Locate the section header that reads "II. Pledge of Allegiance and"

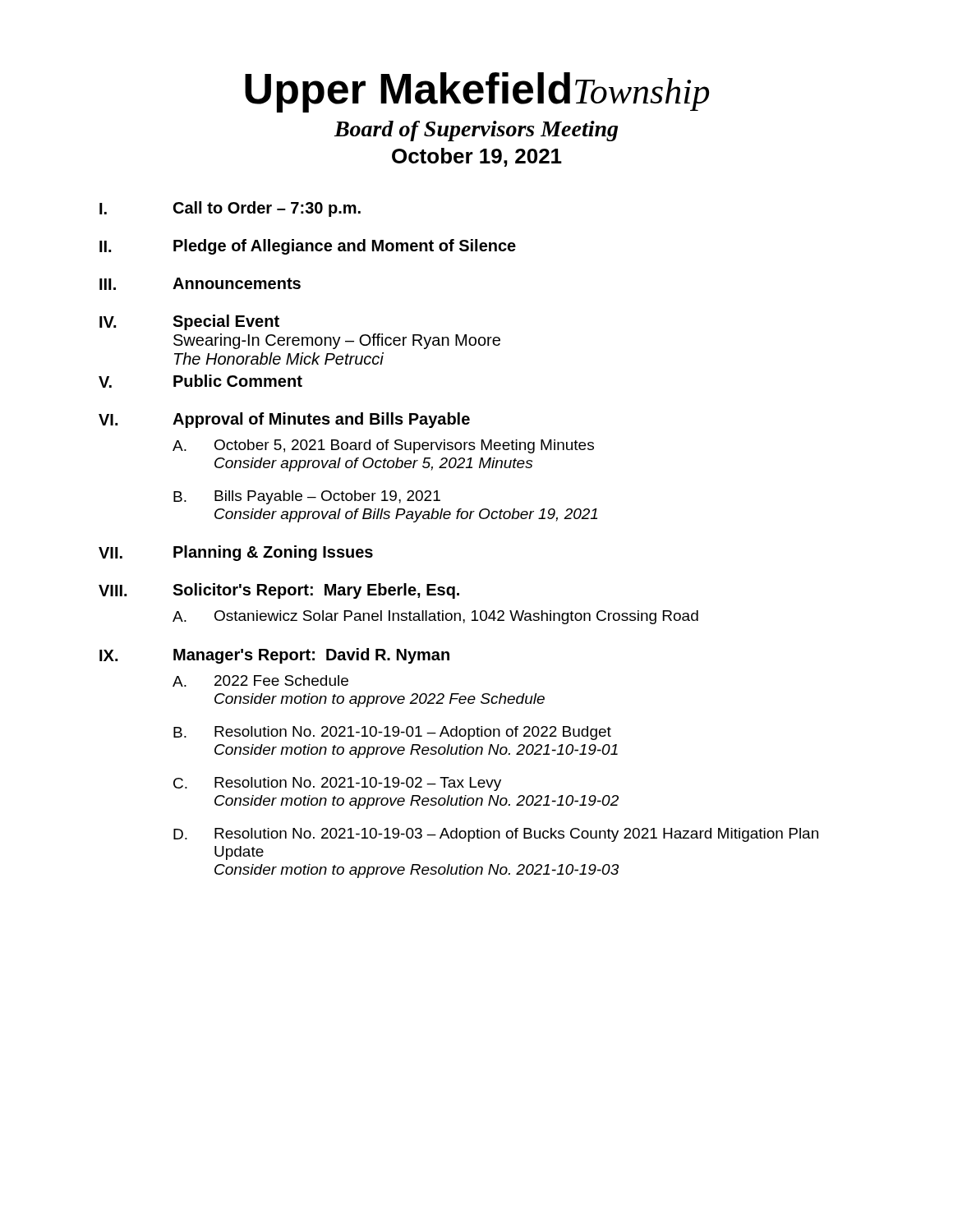pos(476,247)
